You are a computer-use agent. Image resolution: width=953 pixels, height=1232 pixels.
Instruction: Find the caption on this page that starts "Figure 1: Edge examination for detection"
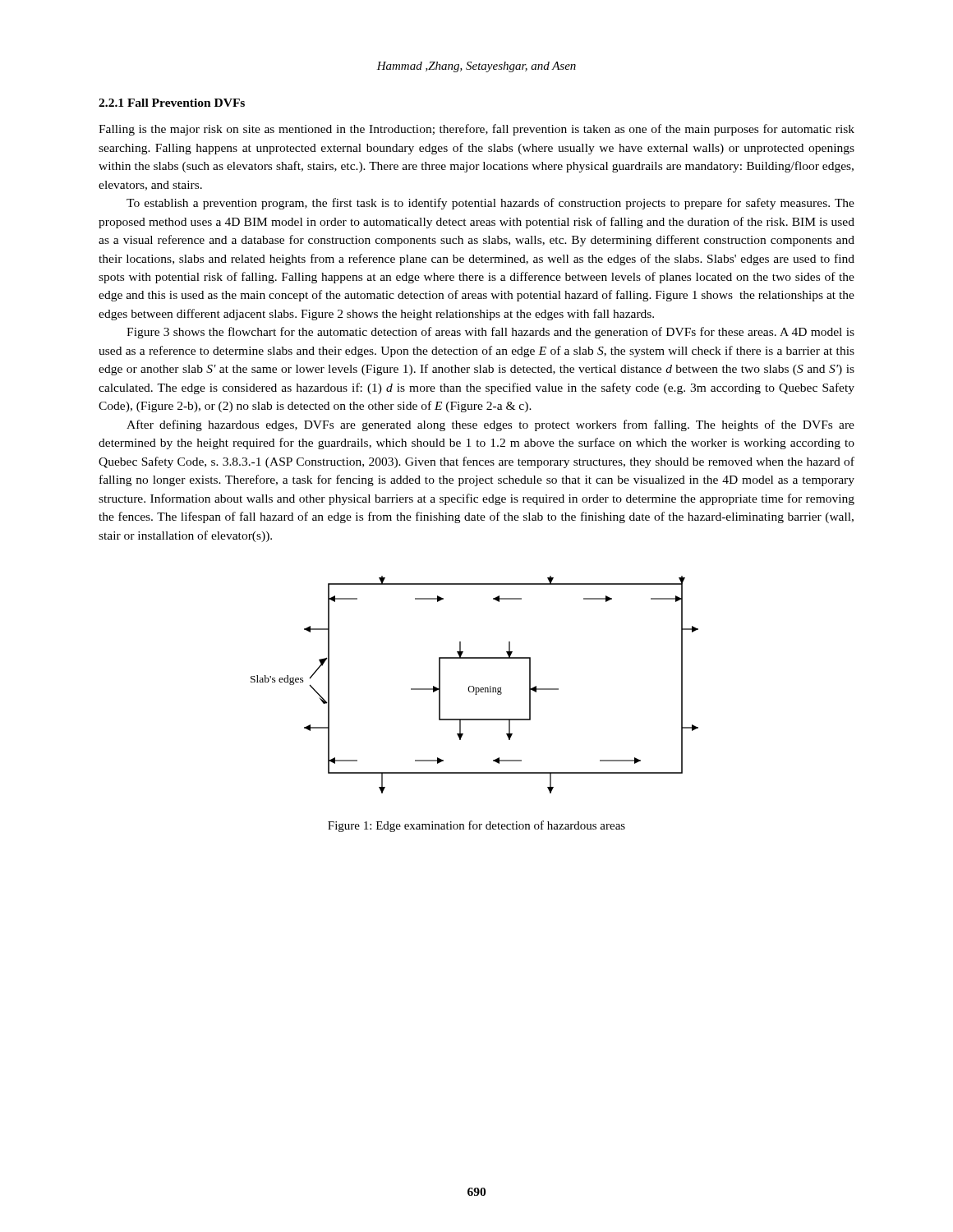coord(476,826)
